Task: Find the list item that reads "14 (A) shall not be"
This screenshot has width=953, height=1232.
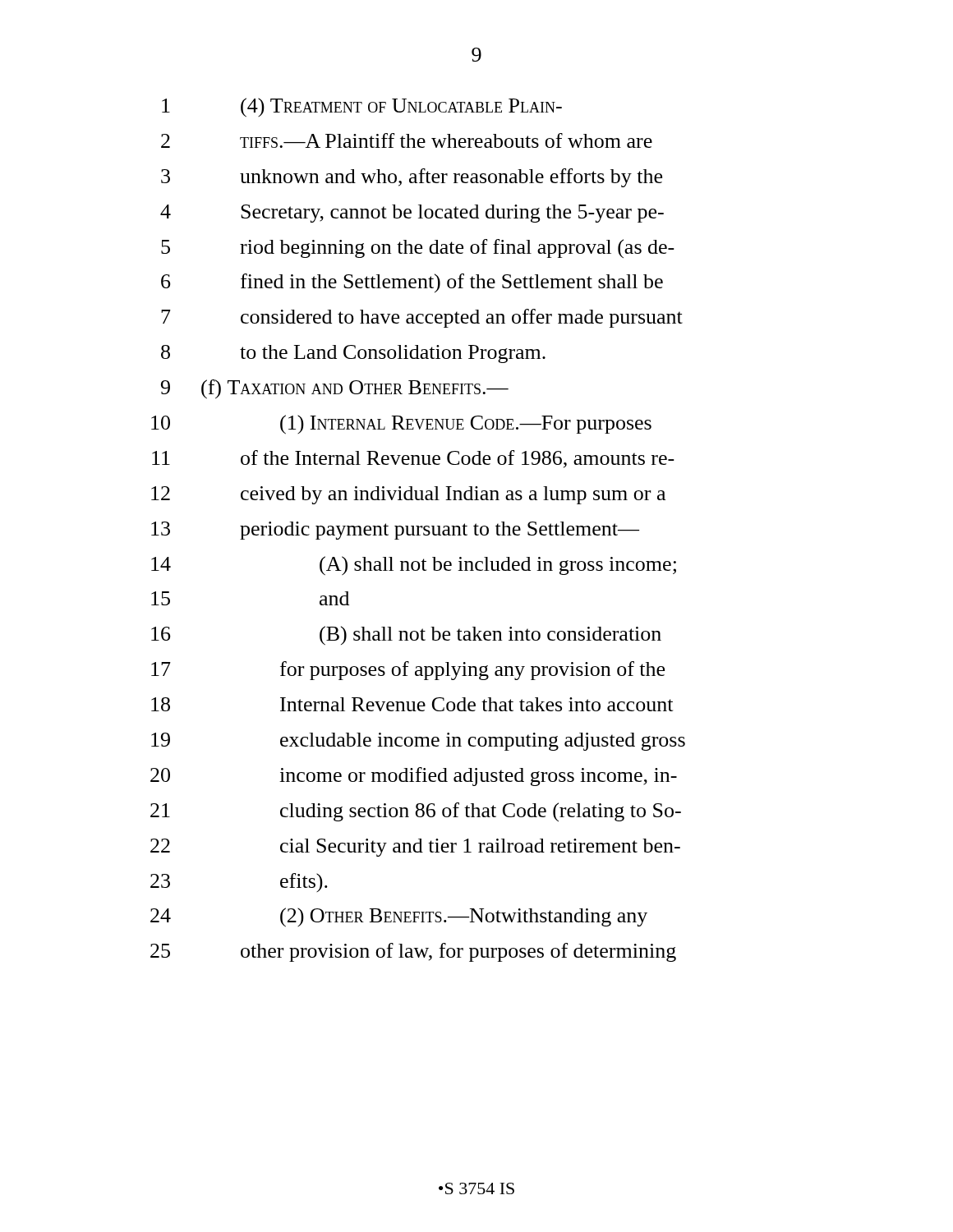Action: pos(496,564)
